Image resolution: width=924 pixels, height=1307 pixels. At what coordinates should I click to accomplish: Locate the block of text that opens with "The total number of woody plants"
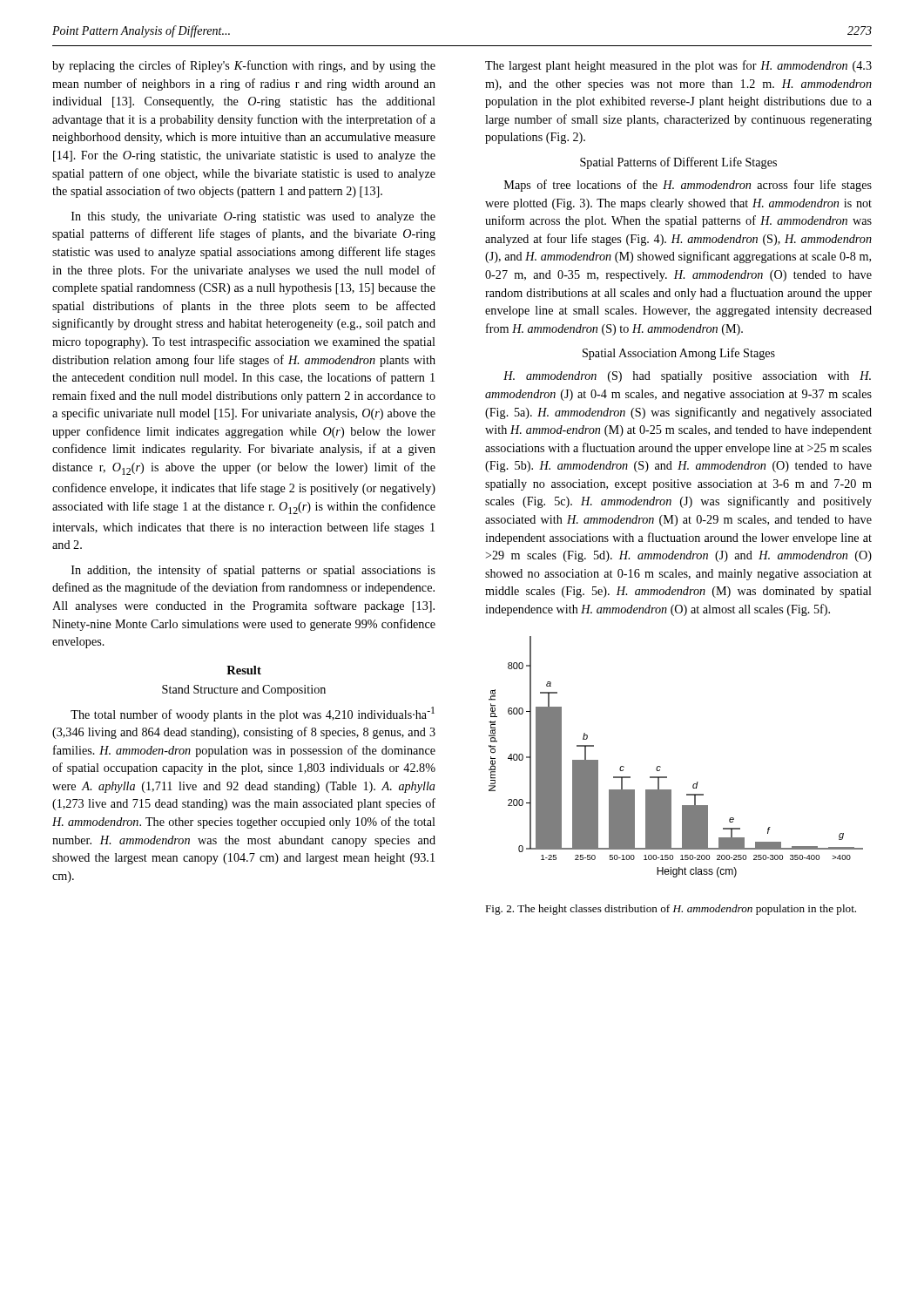[x=244, y=794]
